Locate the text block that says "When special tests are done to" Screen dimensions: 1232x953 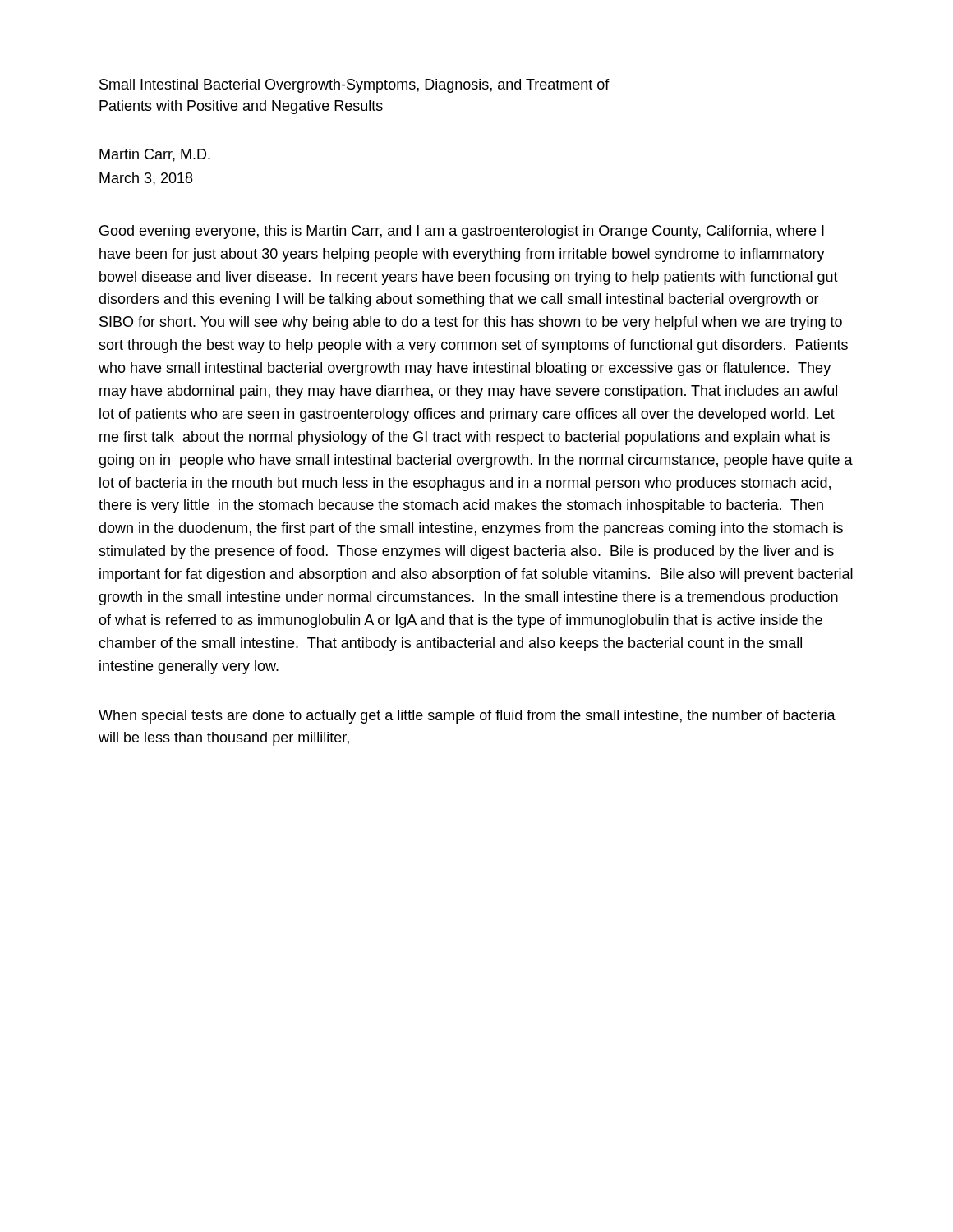point(467,727)
